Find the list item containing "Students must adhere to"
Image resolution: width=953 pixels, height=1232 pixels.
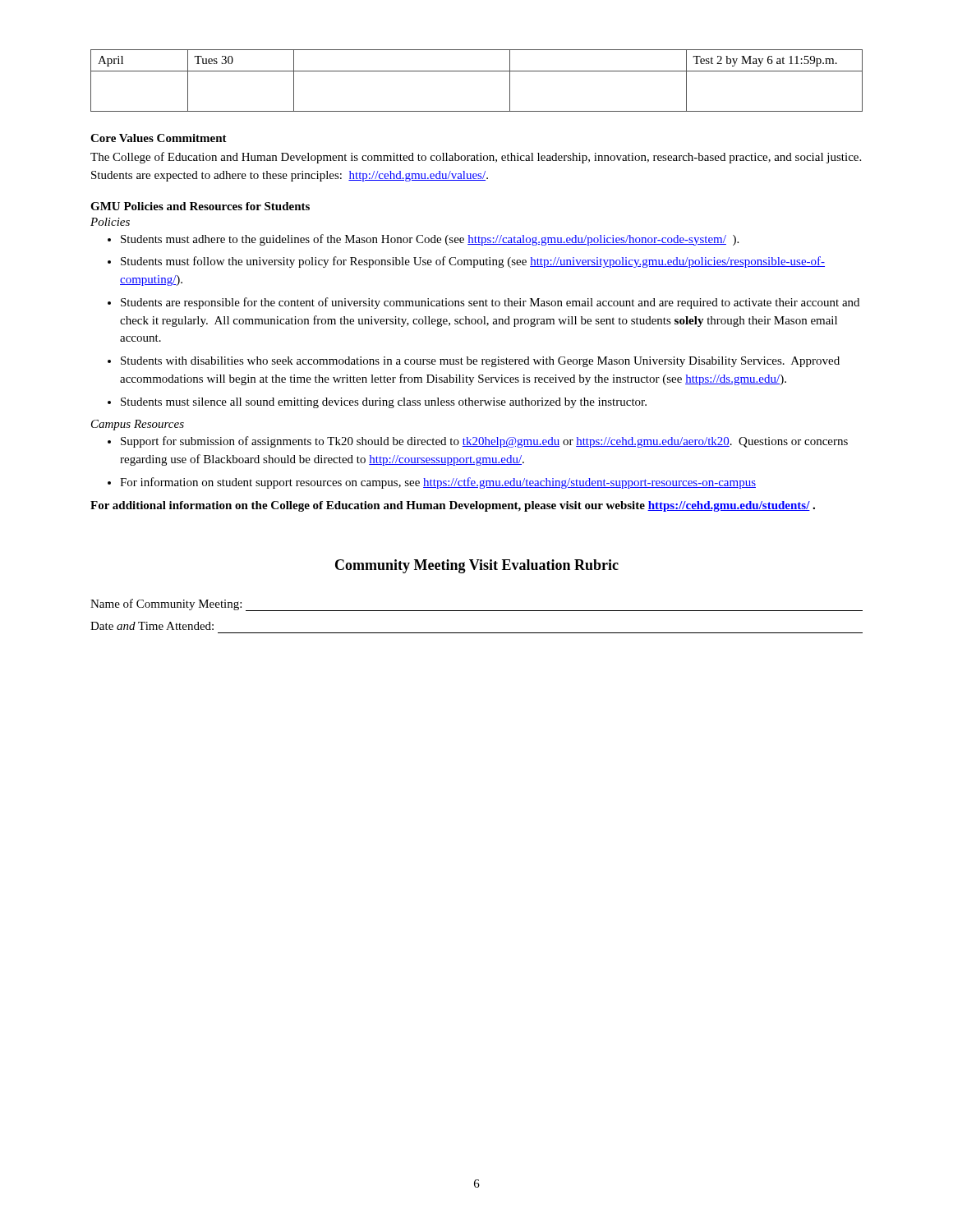point(430,239)
